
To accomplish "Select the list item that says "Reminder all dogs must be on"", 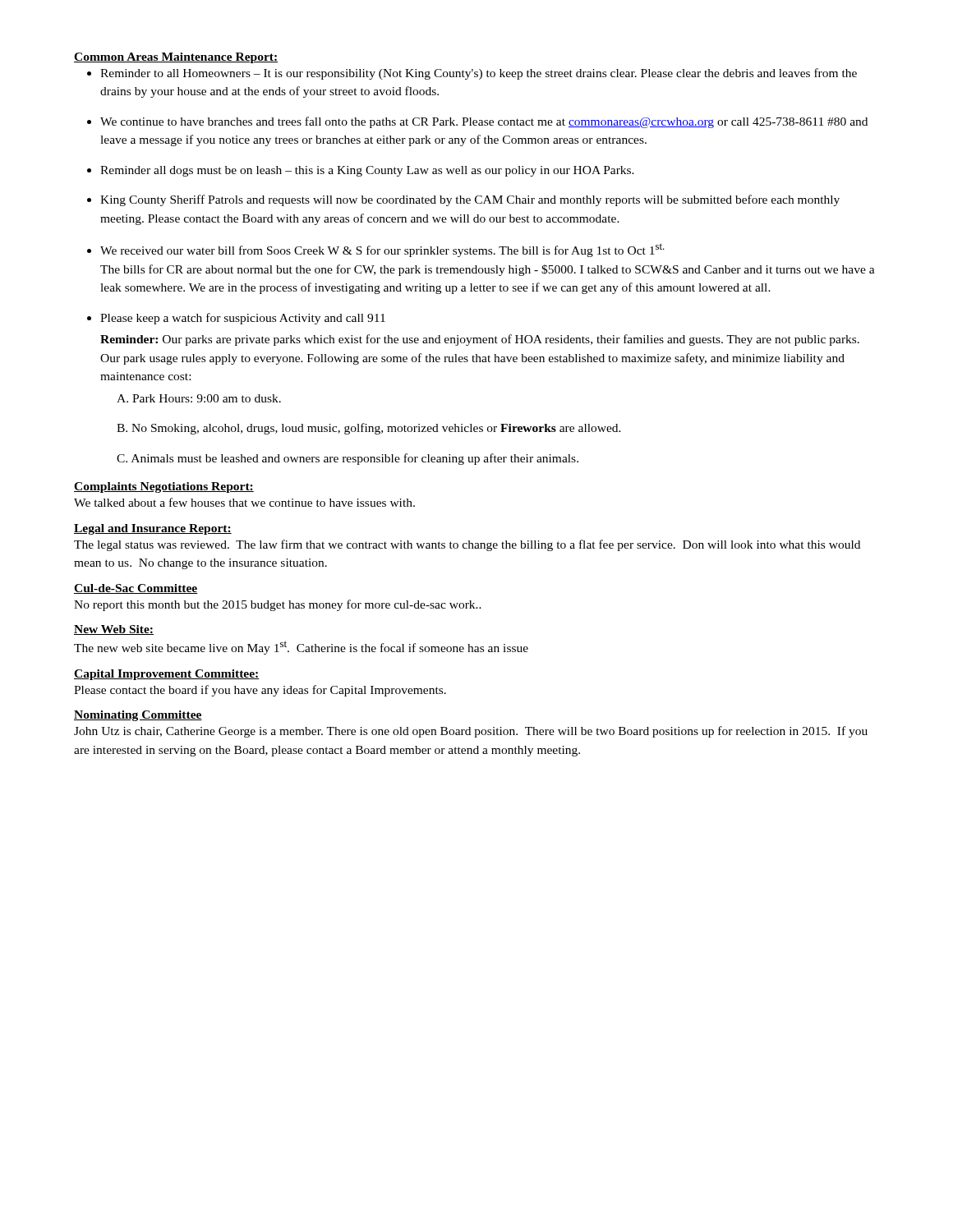I will coord(490,170).
